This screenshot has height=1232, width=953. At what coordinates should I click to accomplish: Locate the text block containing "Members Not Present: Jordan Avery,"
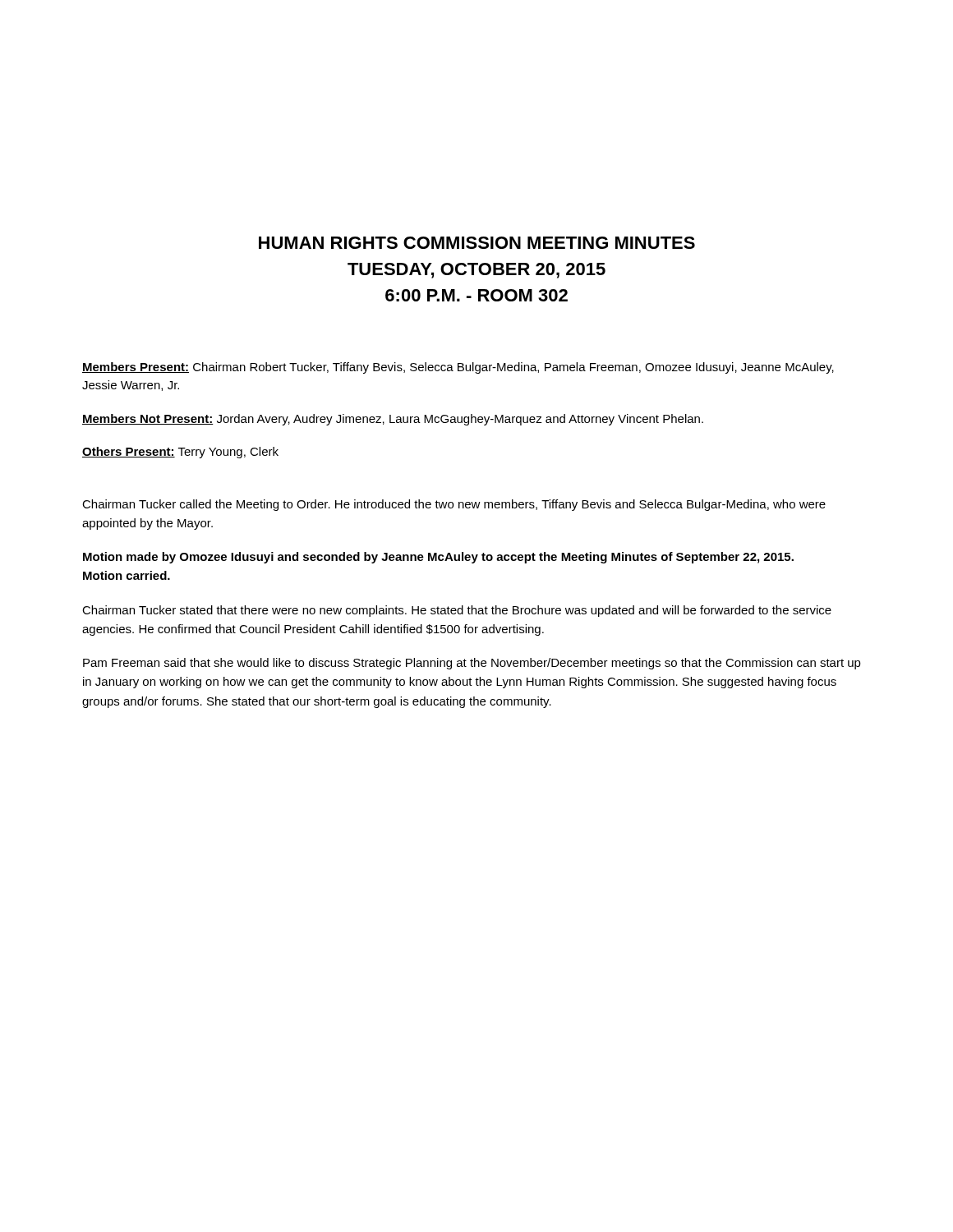(x=393, y=418)
